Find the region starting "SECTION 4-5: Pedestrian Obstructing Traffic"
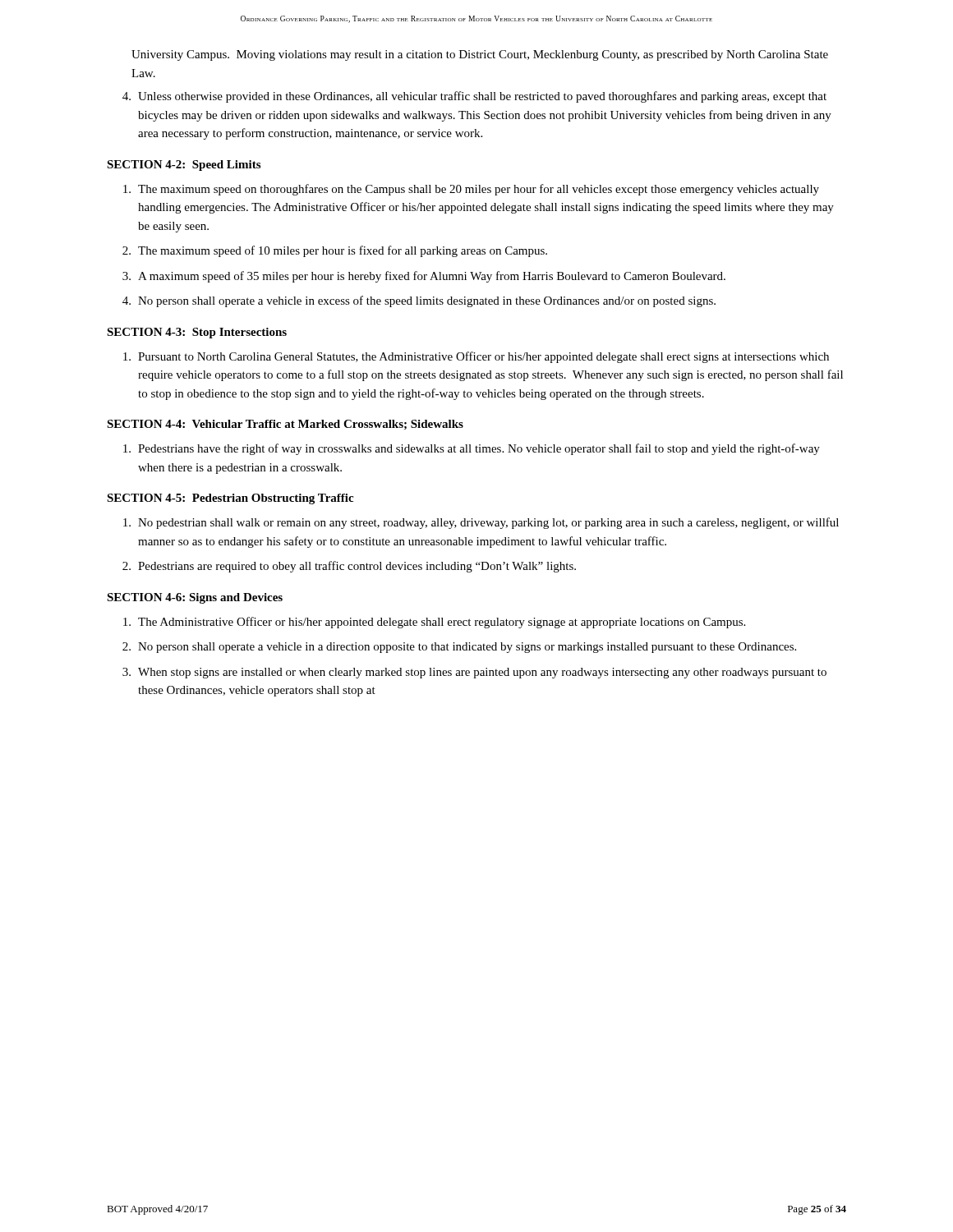This screenshot has height=1232, width=953. tap(230, 498)
